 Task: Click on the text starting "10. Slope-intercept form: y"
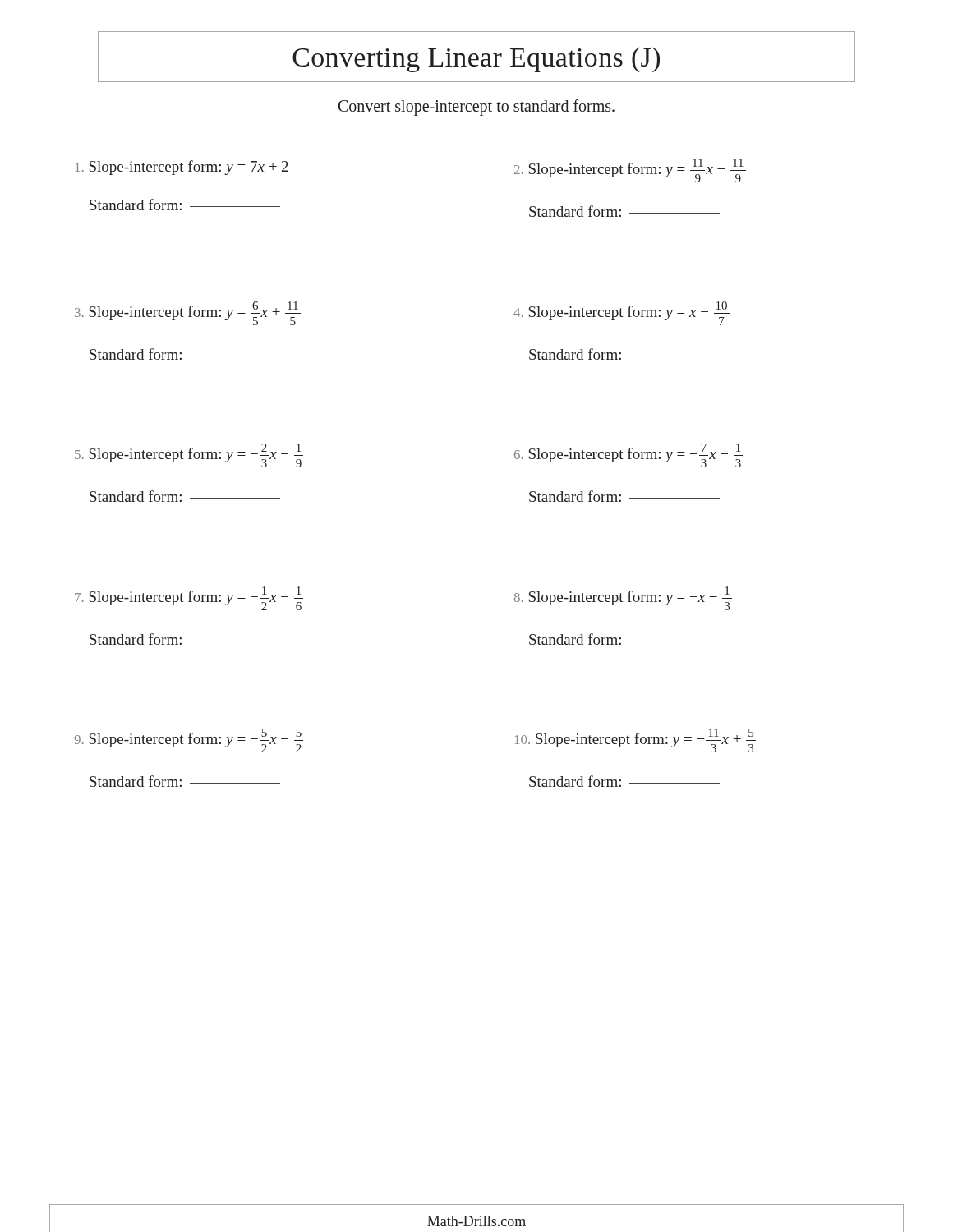click(709, 760)
